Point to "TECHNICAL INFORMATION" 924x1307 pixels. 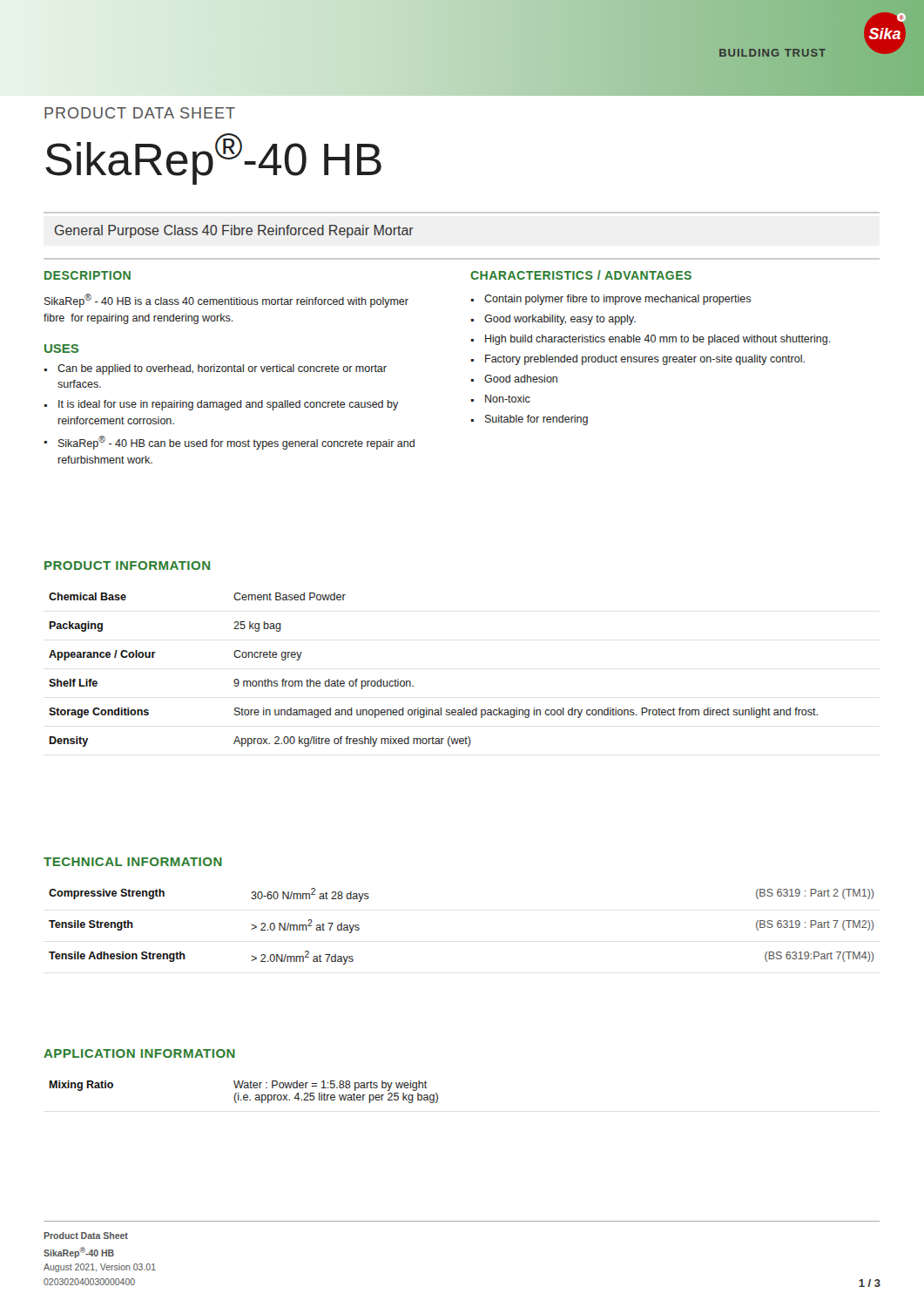[x=133, y=861]
